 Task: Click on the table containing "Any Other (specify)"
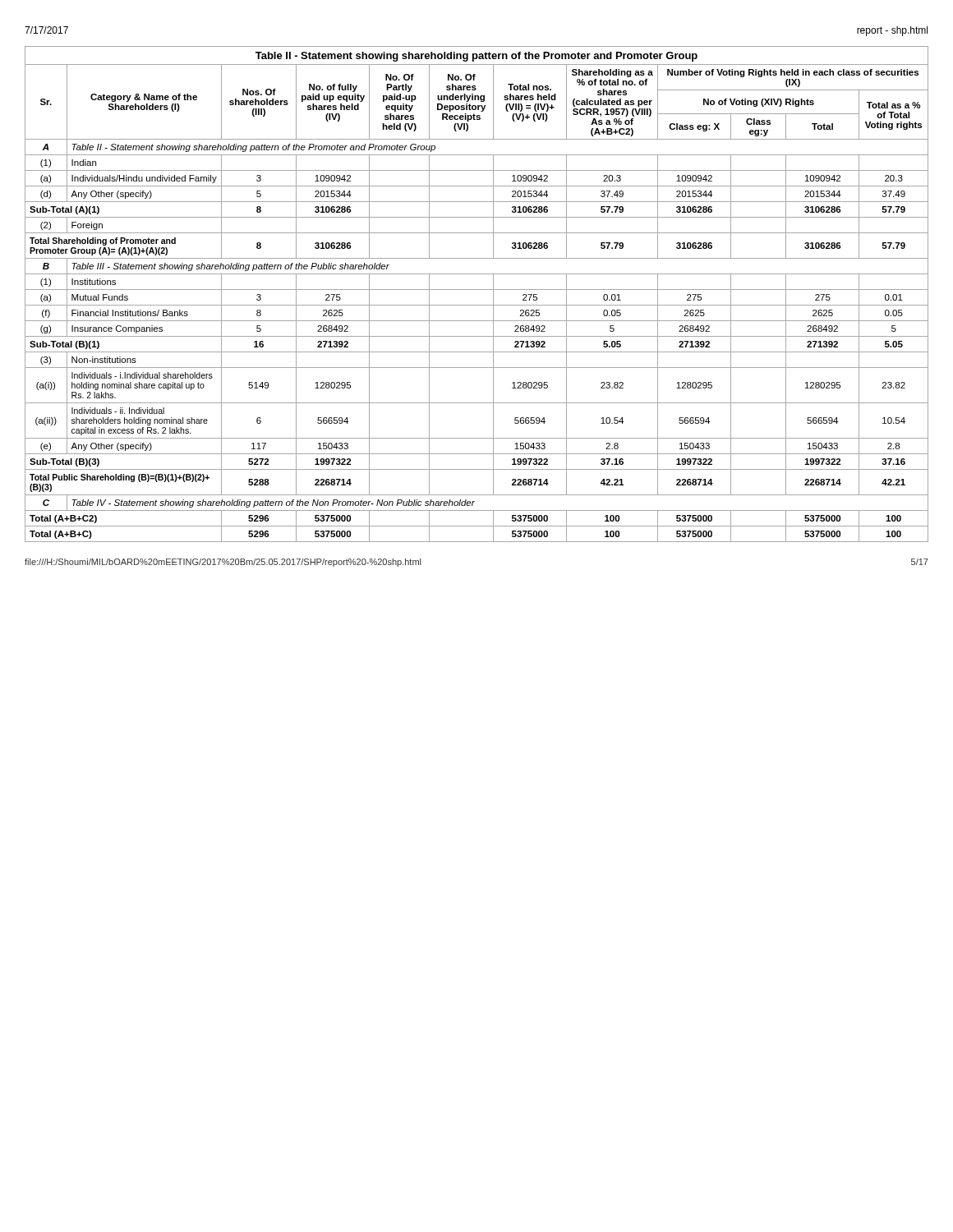[x=476, y=294]
